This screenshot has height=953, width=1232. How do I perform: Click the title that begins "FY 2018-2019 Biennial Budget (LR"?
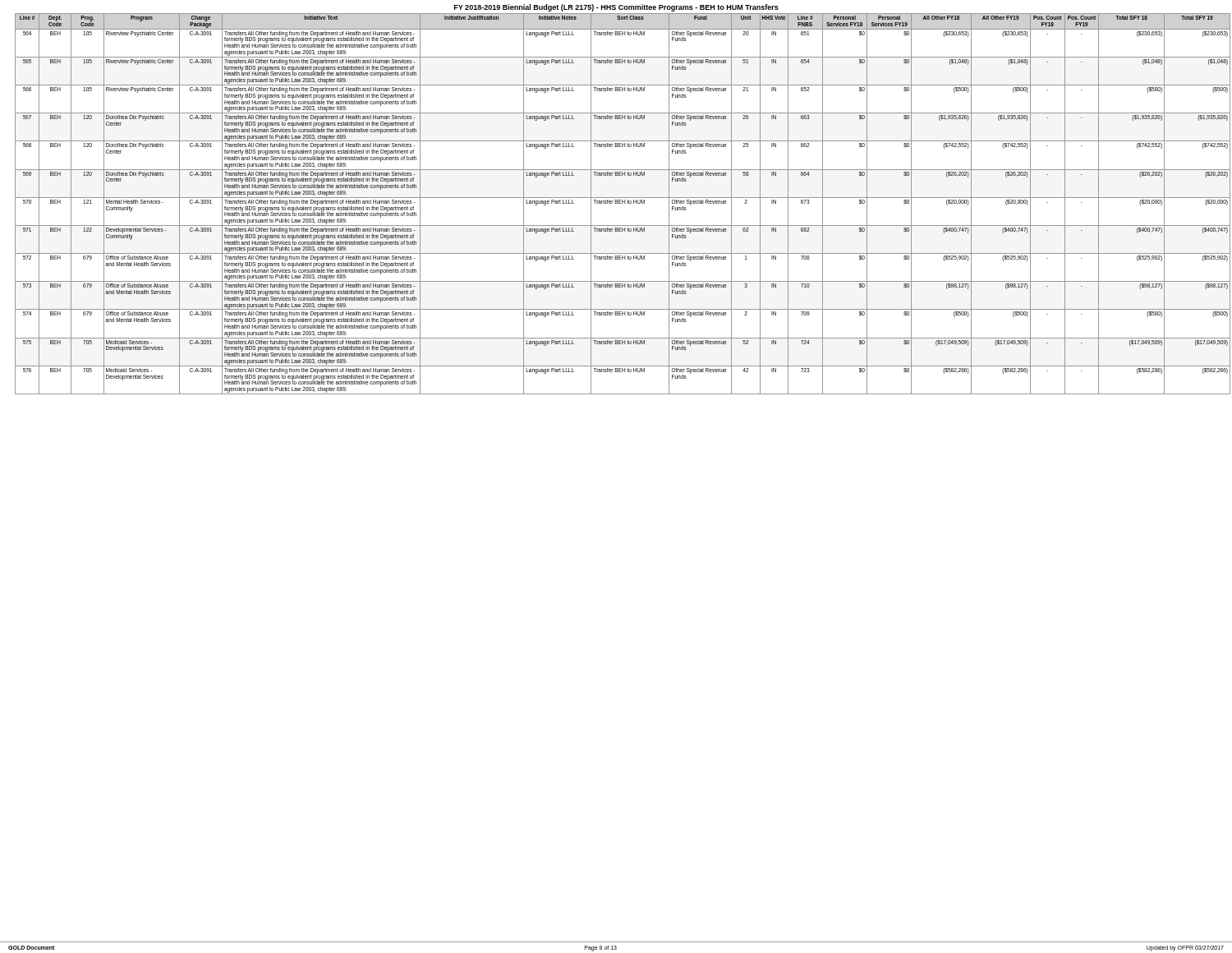pyautogui.click(x=616, y=7)
